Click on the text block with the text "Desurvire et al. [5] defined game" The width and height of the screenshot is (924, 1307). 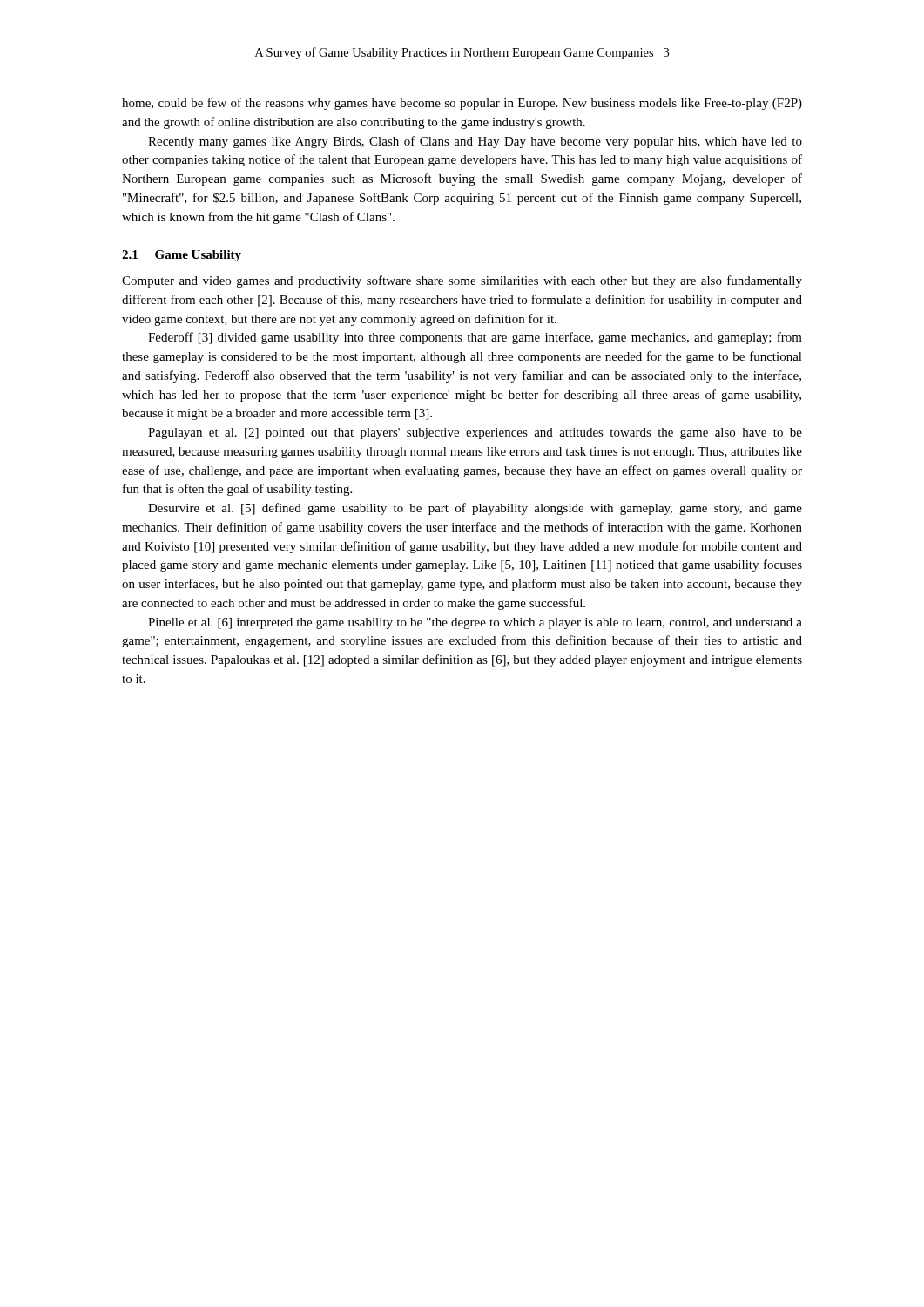462,555
